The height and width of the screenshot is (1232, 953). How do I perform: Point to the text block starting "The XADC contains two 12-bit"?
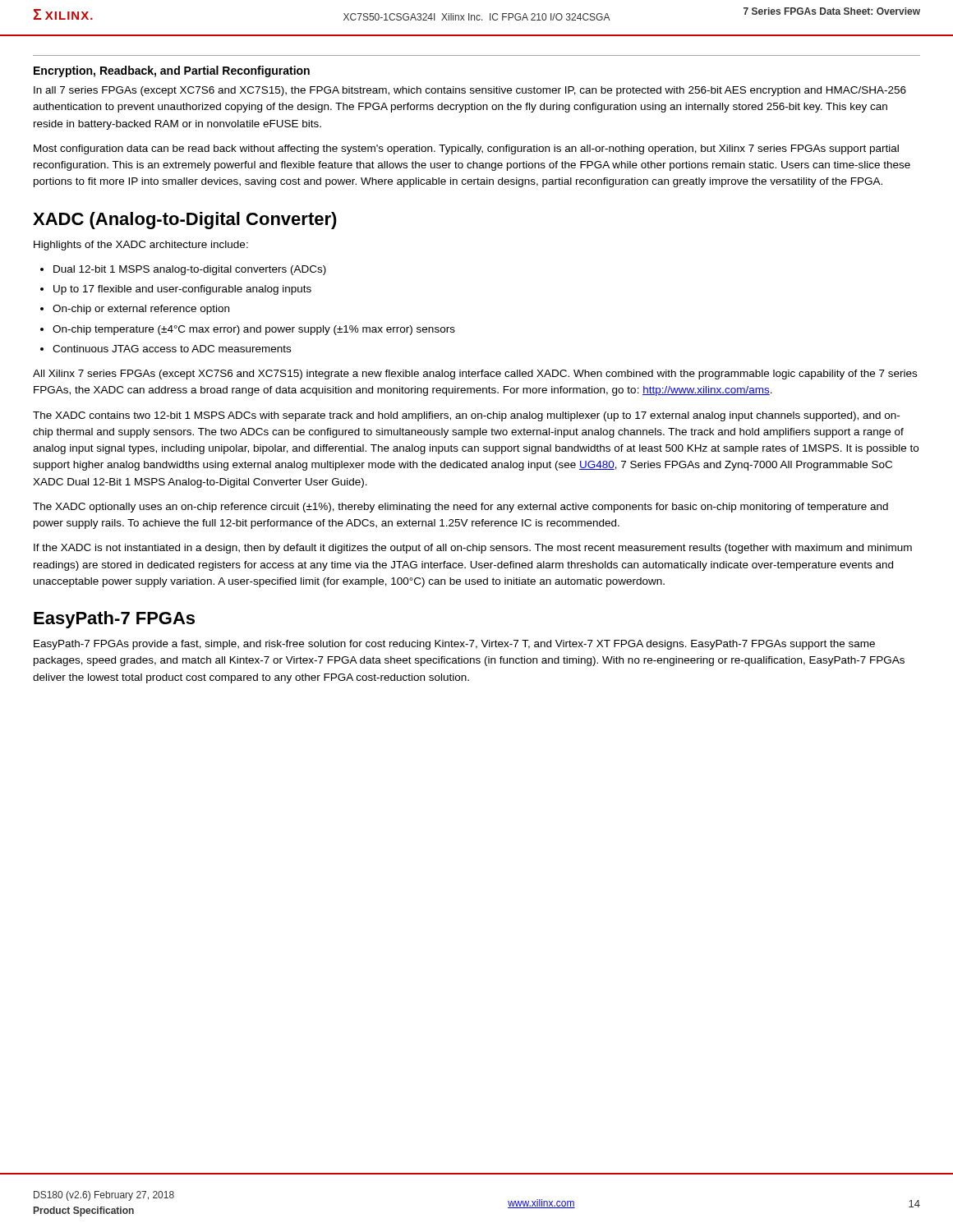(x=476, y=449)
